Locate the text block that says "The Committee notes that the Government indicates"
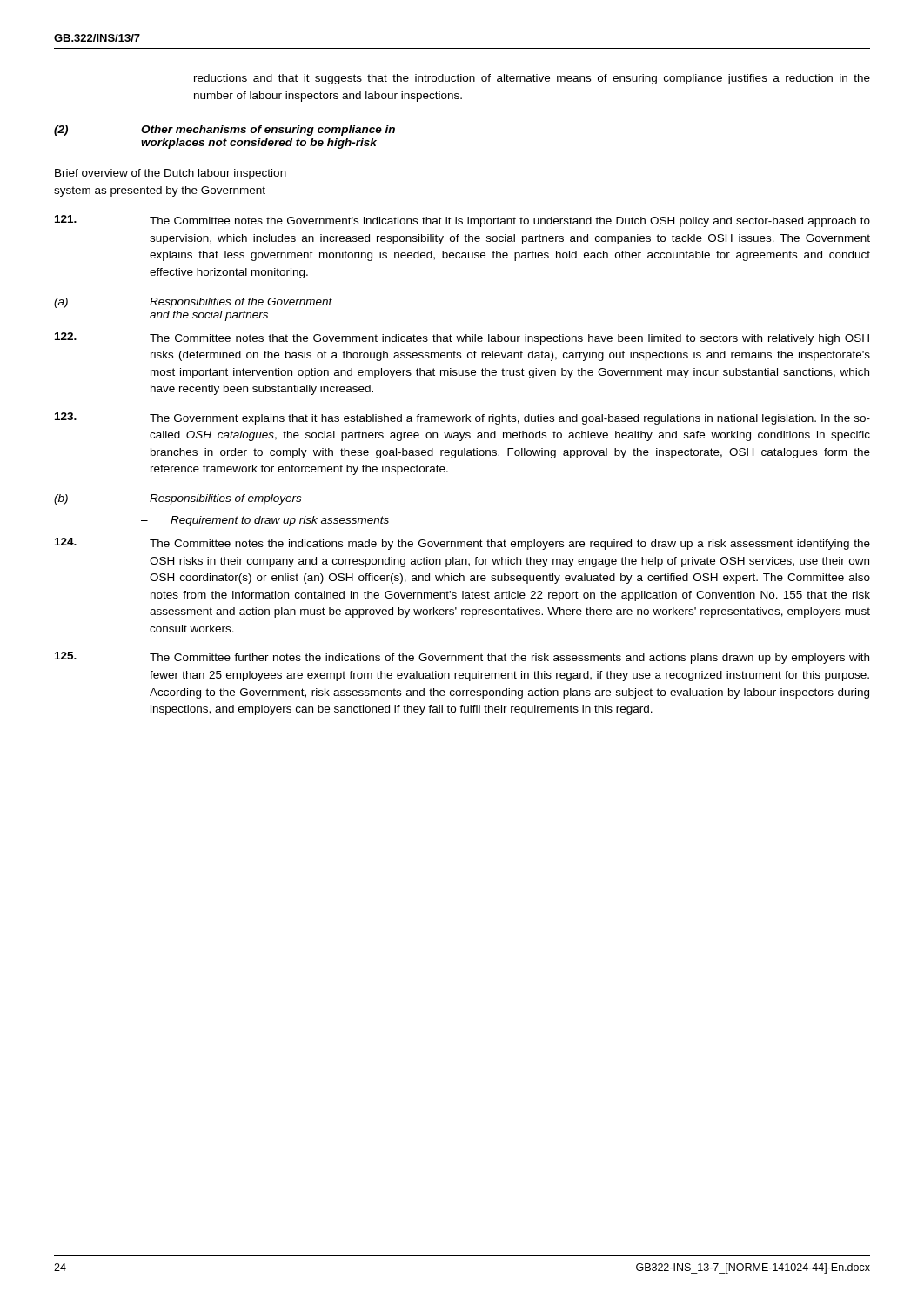This screenshot has height=1305, width=924. 462,363
